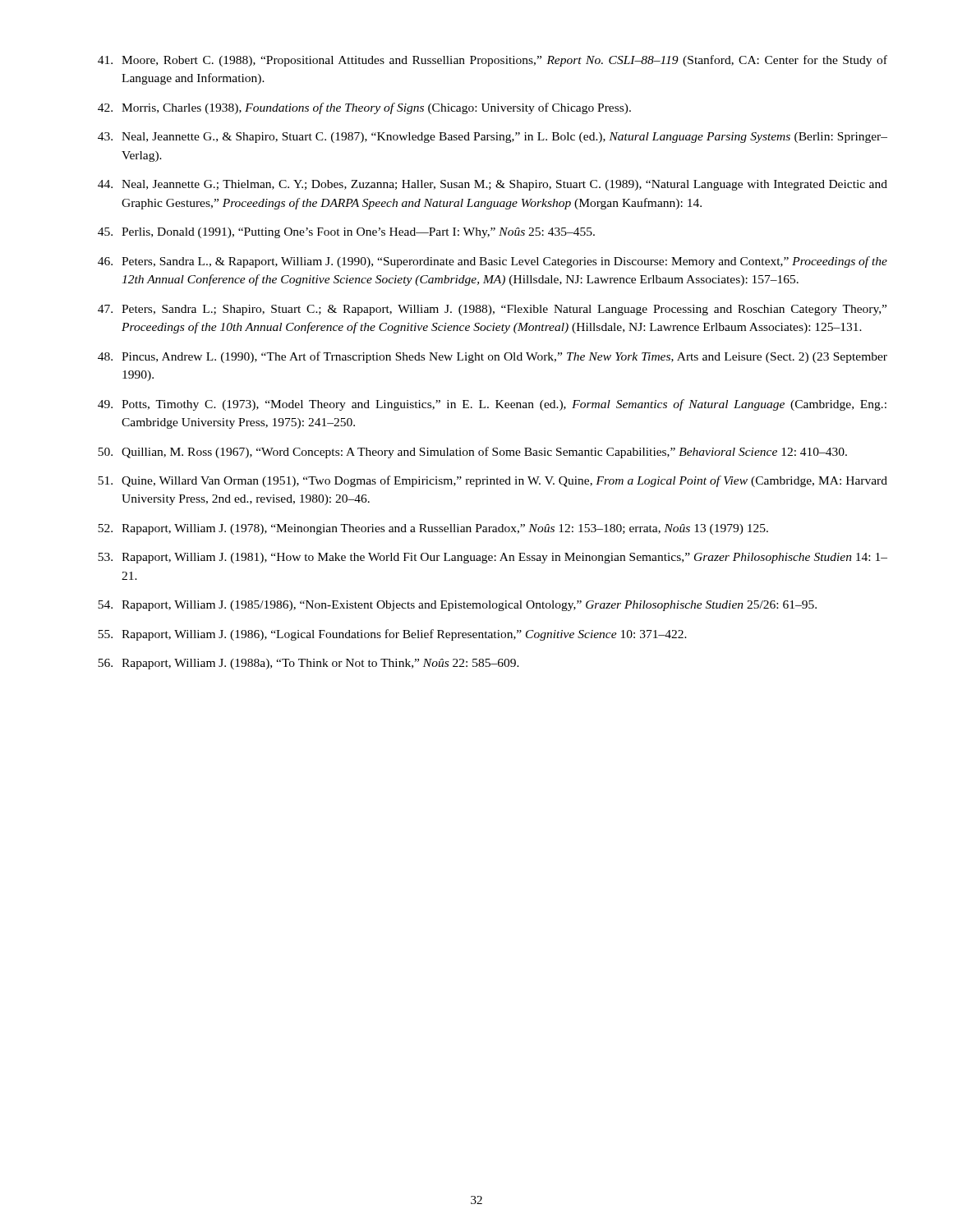Click the passage that begins "52. Rapaport, William J. (1978), “Meinongian Theories"

click(x=481, y=528)
